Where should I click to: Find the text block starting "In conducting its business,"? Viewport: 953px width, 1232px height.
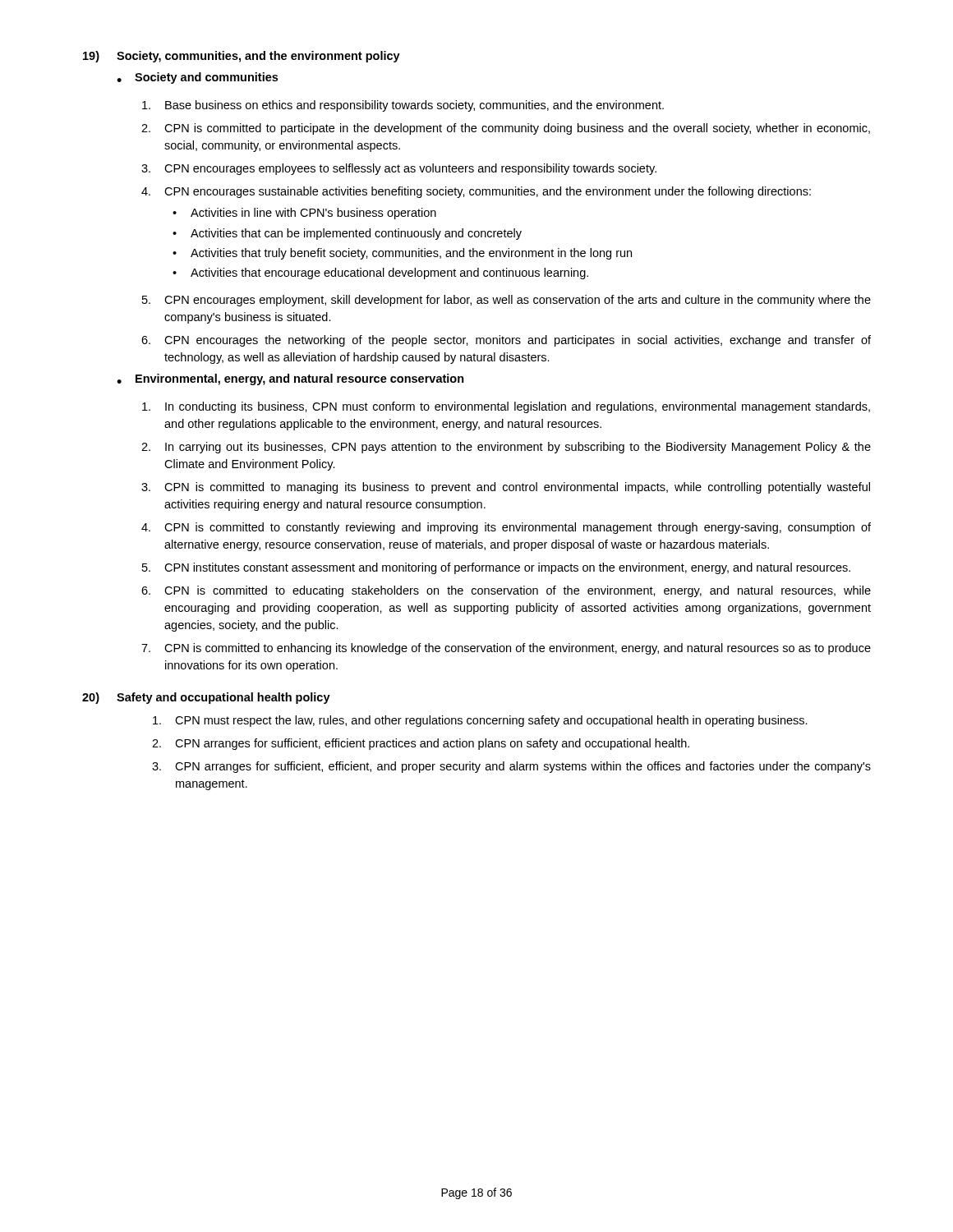[506, 416]
